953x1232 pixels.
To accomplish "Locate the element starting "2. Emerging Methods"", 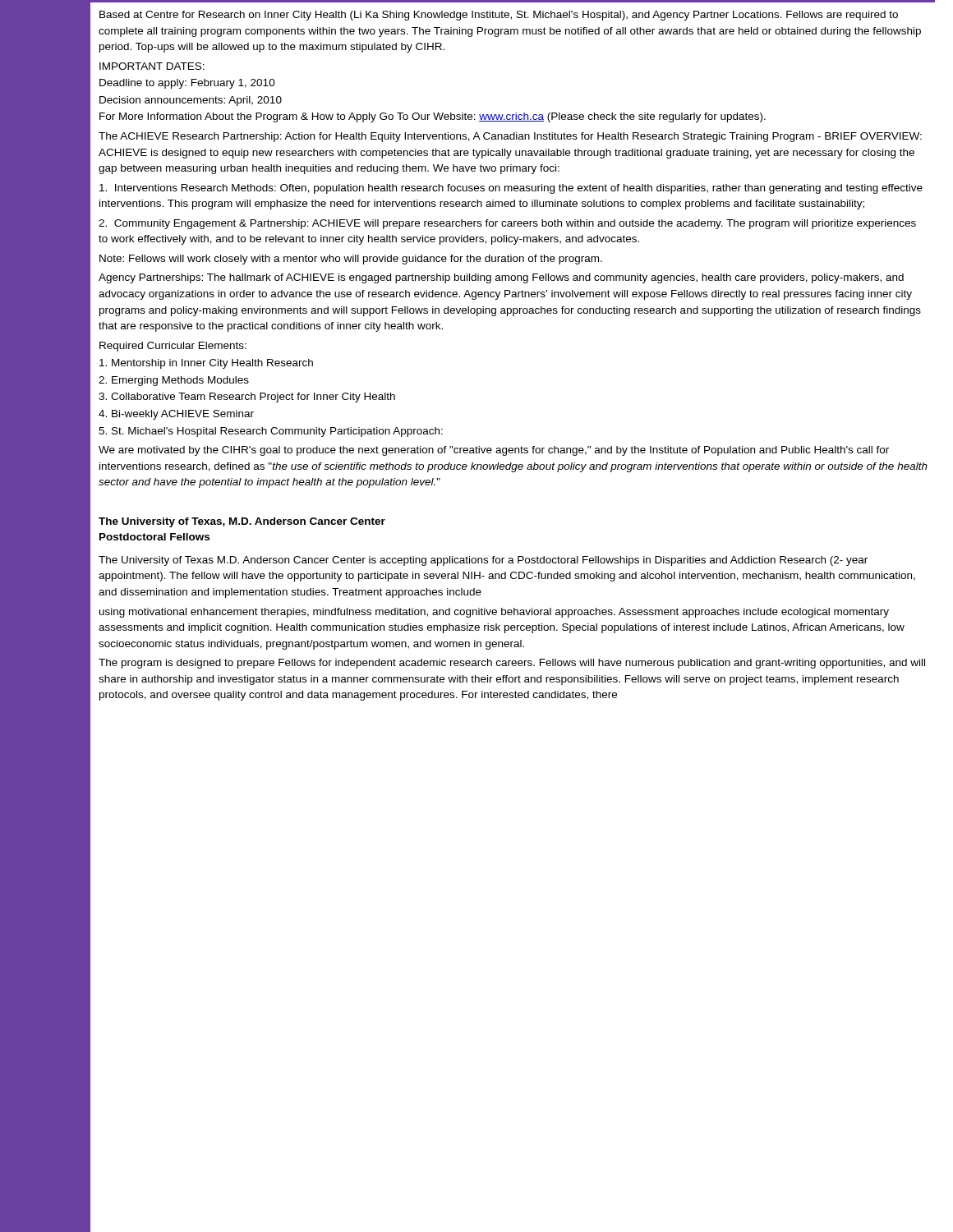I will (x=174, y=380).
